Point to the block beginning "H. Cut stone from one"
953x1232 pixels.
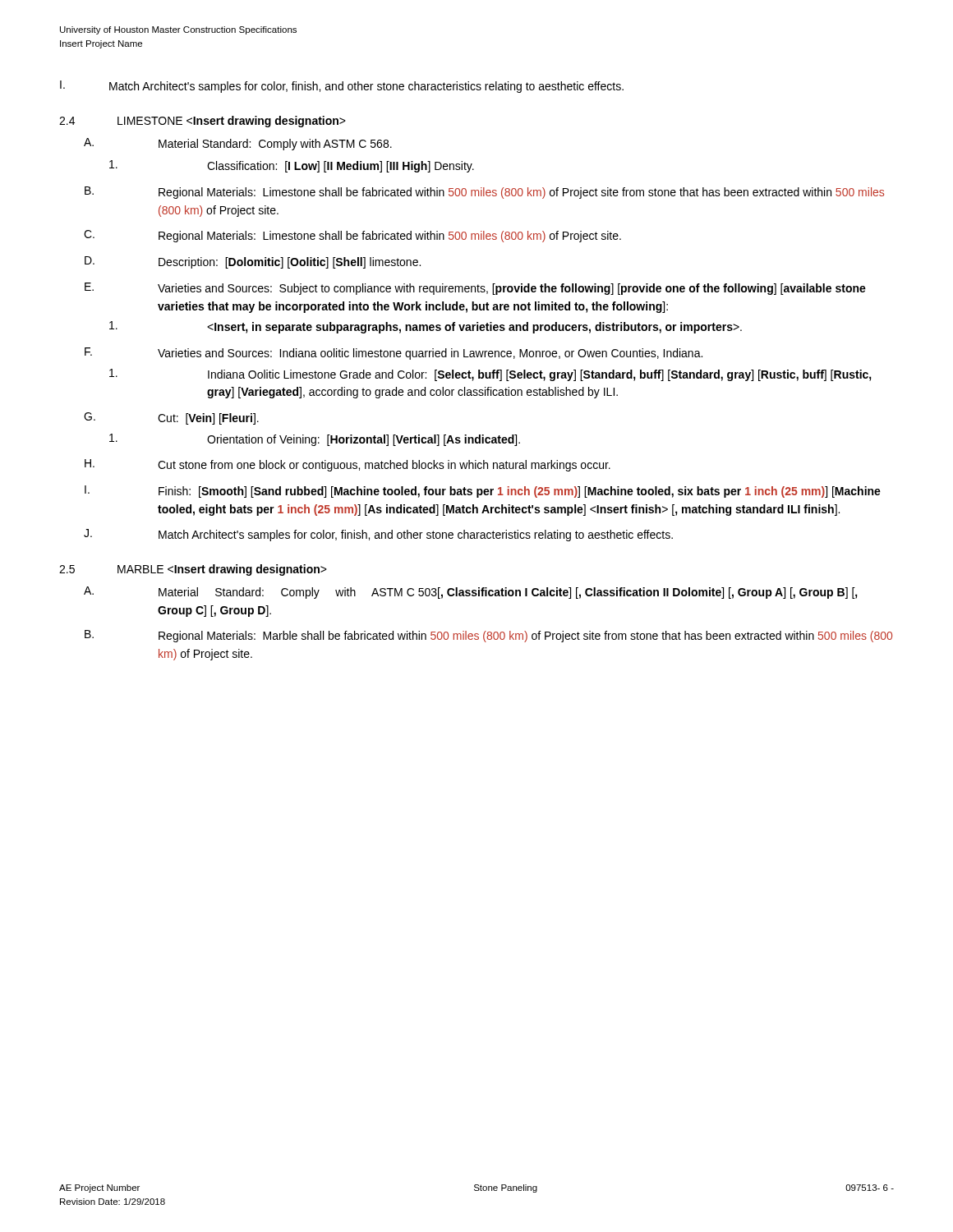click(x=476, y=466)
